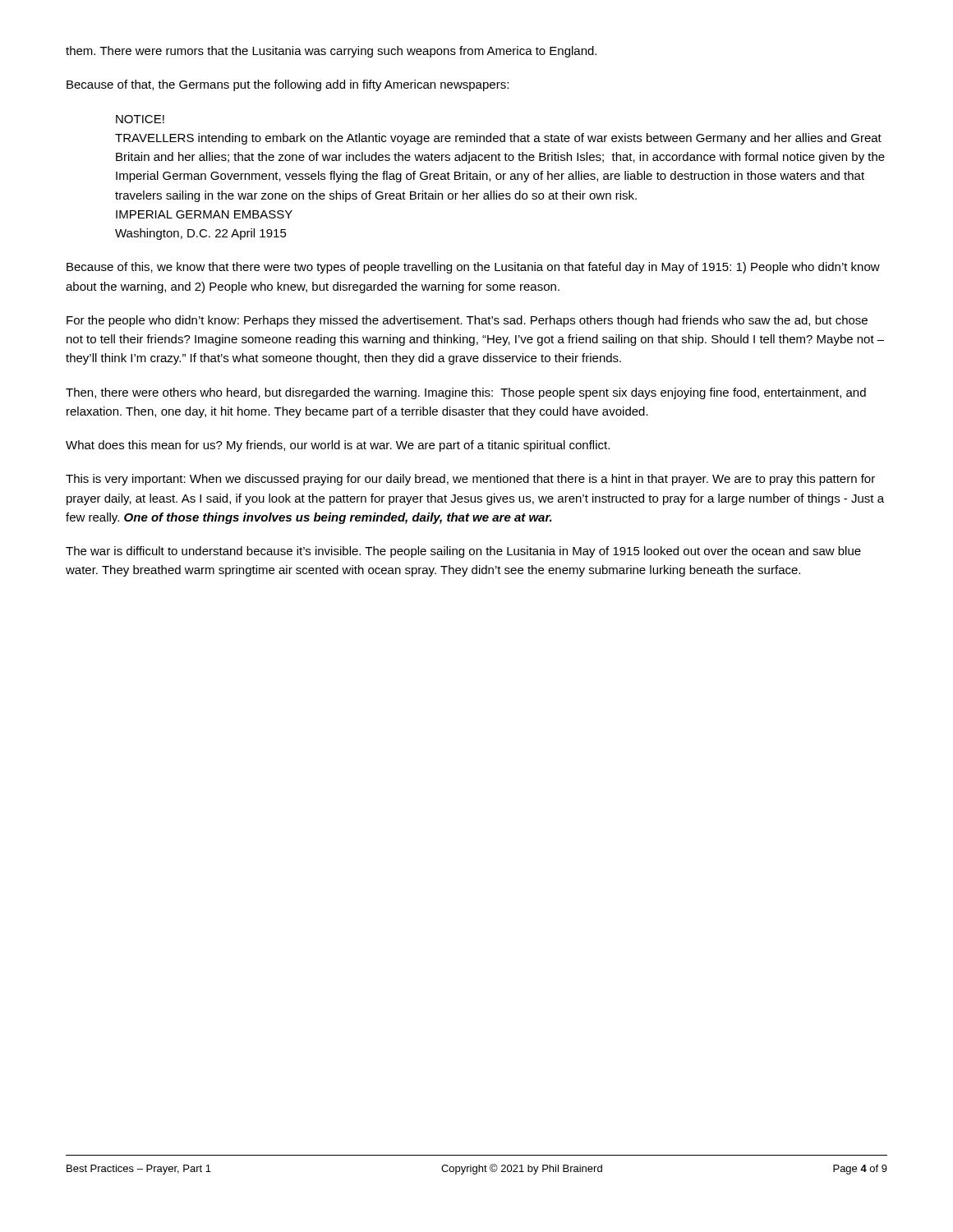Where is the passage that starts "NOTICE! TRAVELLERS intending to embark on the Atlantic"?
Screen dimensions: 1232x953
[501, 176]
